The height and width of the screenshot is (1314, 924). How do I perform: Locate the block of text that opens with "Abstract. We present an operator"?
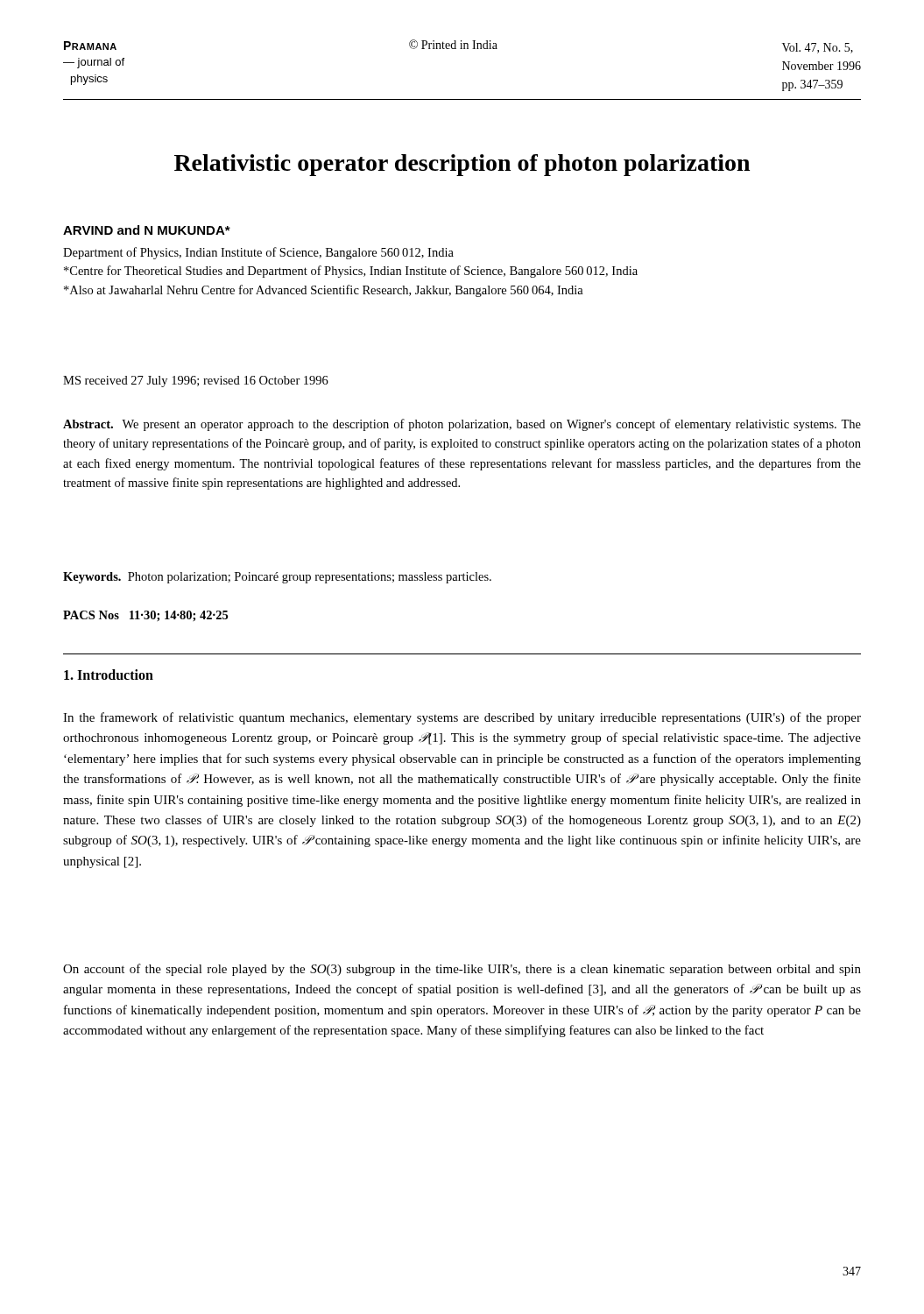(462, 453)
